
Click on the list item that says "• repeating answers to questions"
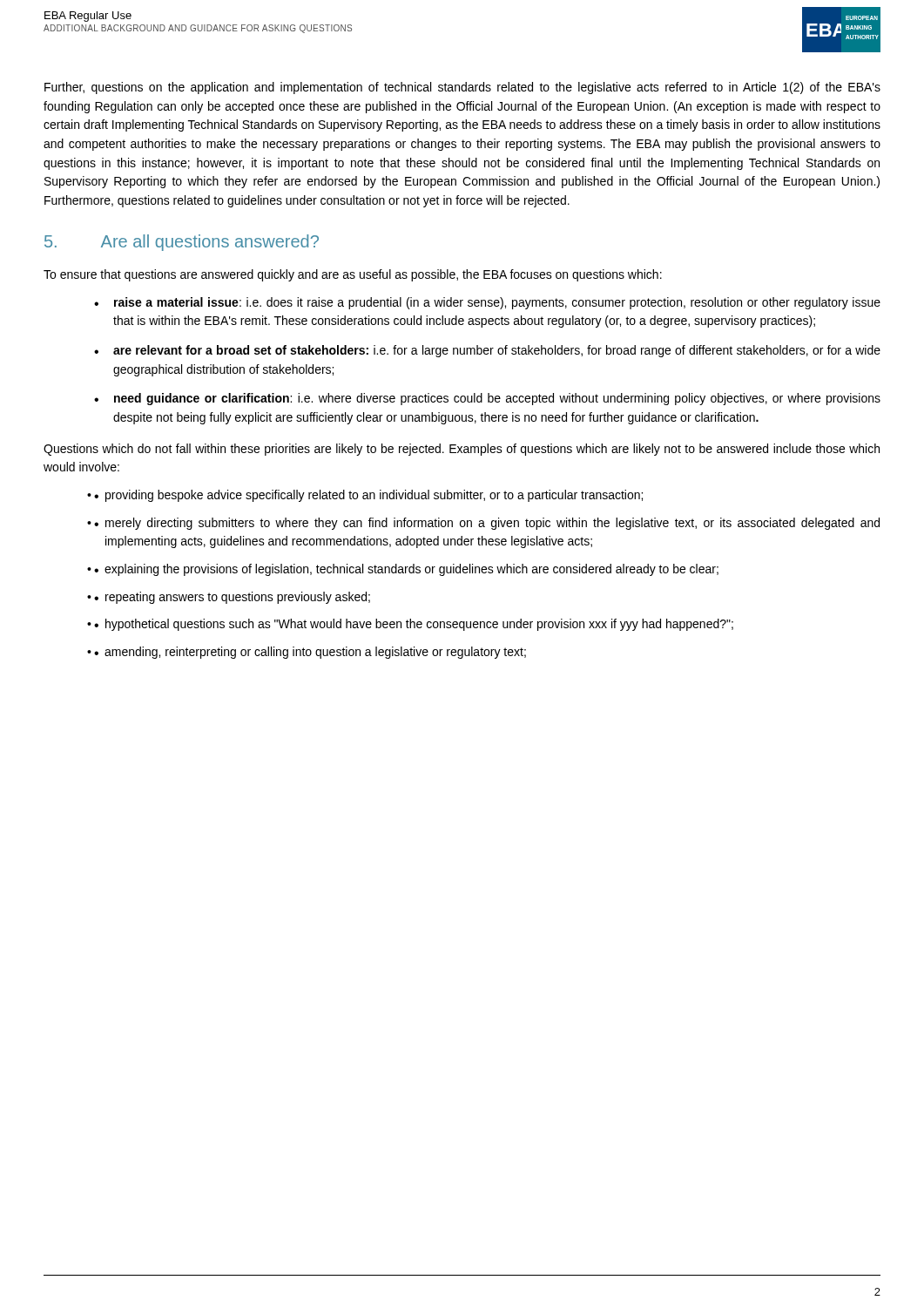pyautogui.click(x=229, y=597)
